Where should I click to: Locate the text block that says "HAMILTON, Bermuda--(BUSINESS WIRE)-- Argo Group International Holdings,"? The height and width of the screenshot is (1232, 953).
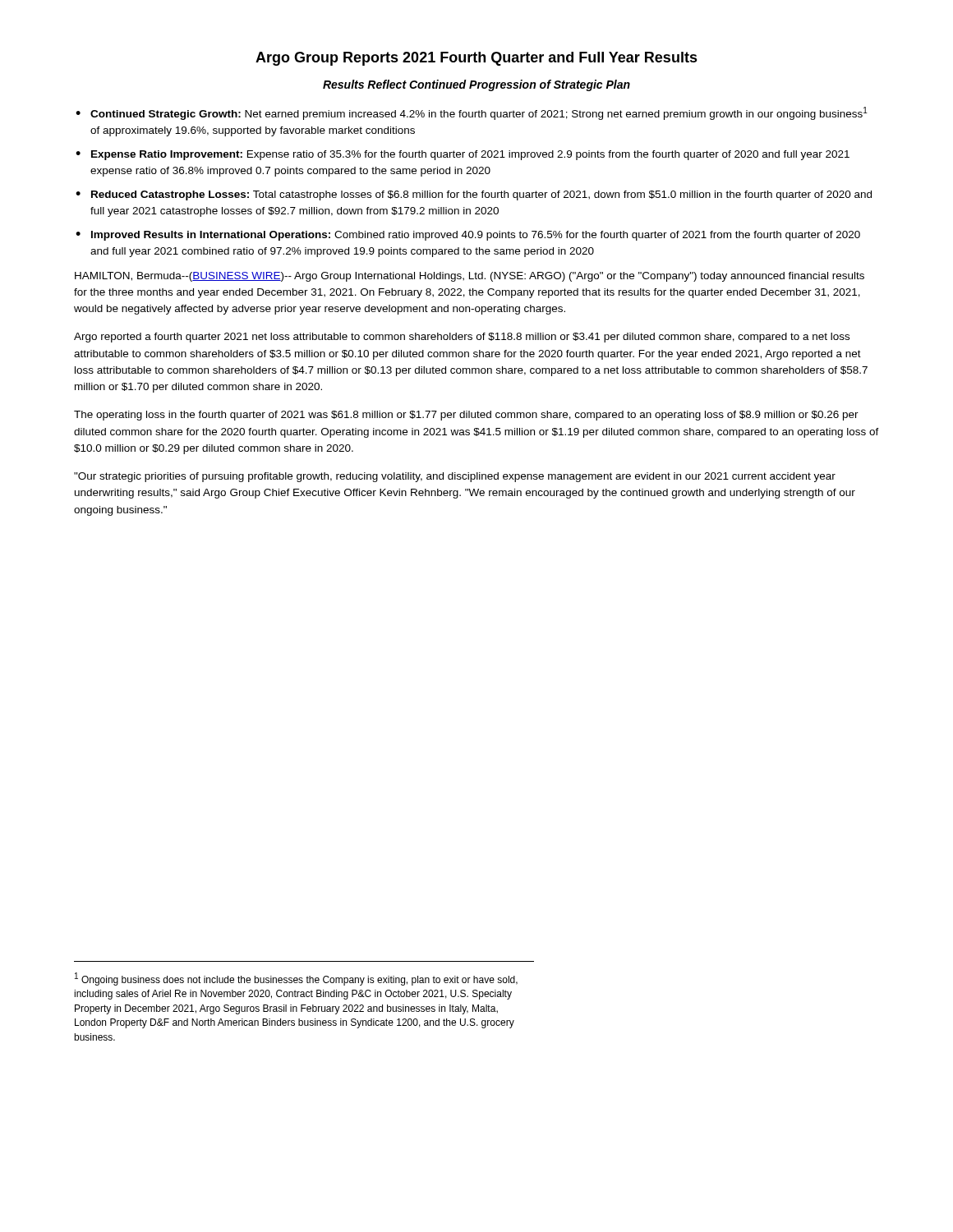(x=469, y=292)
